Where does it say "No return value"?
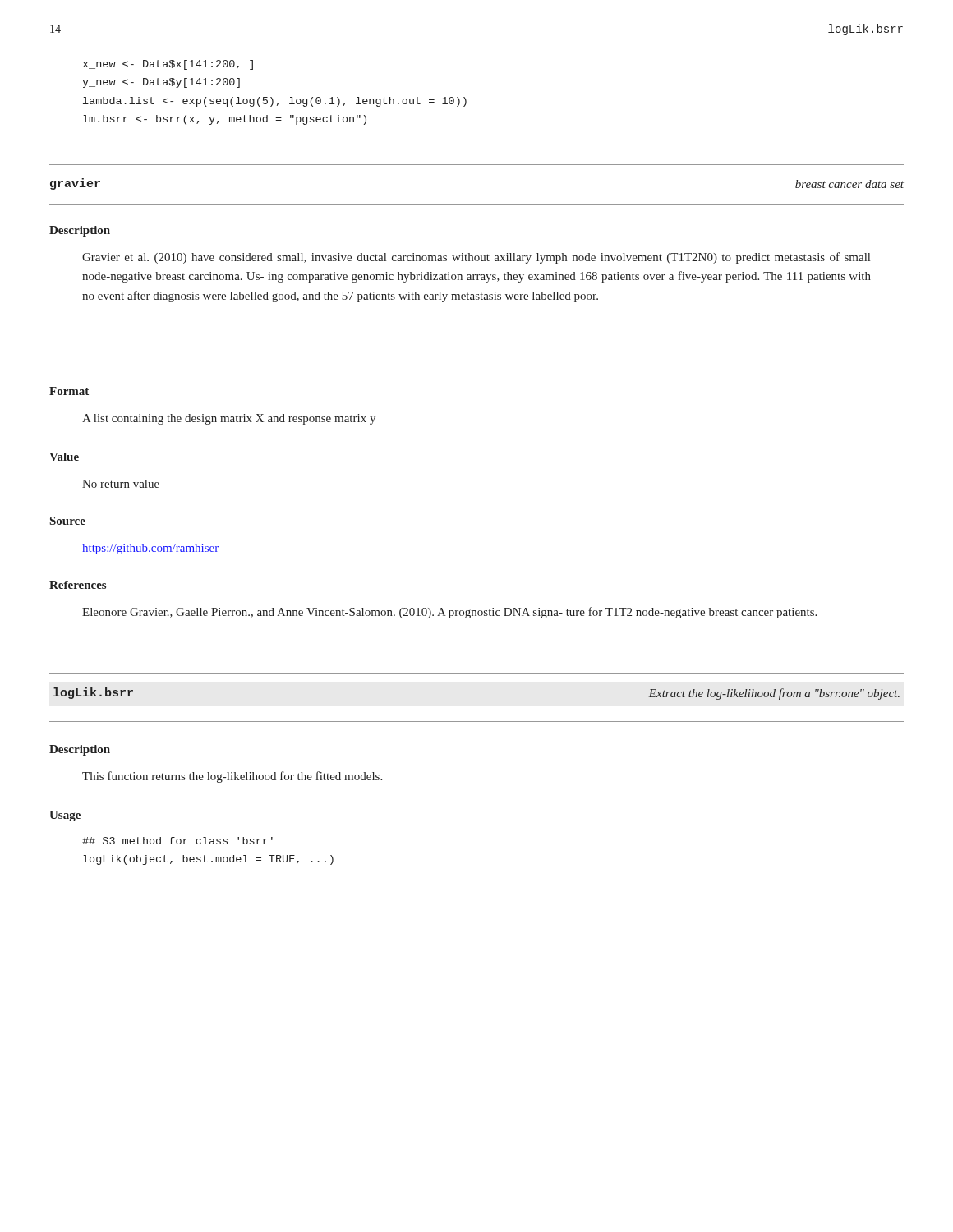 coord(121,484)
